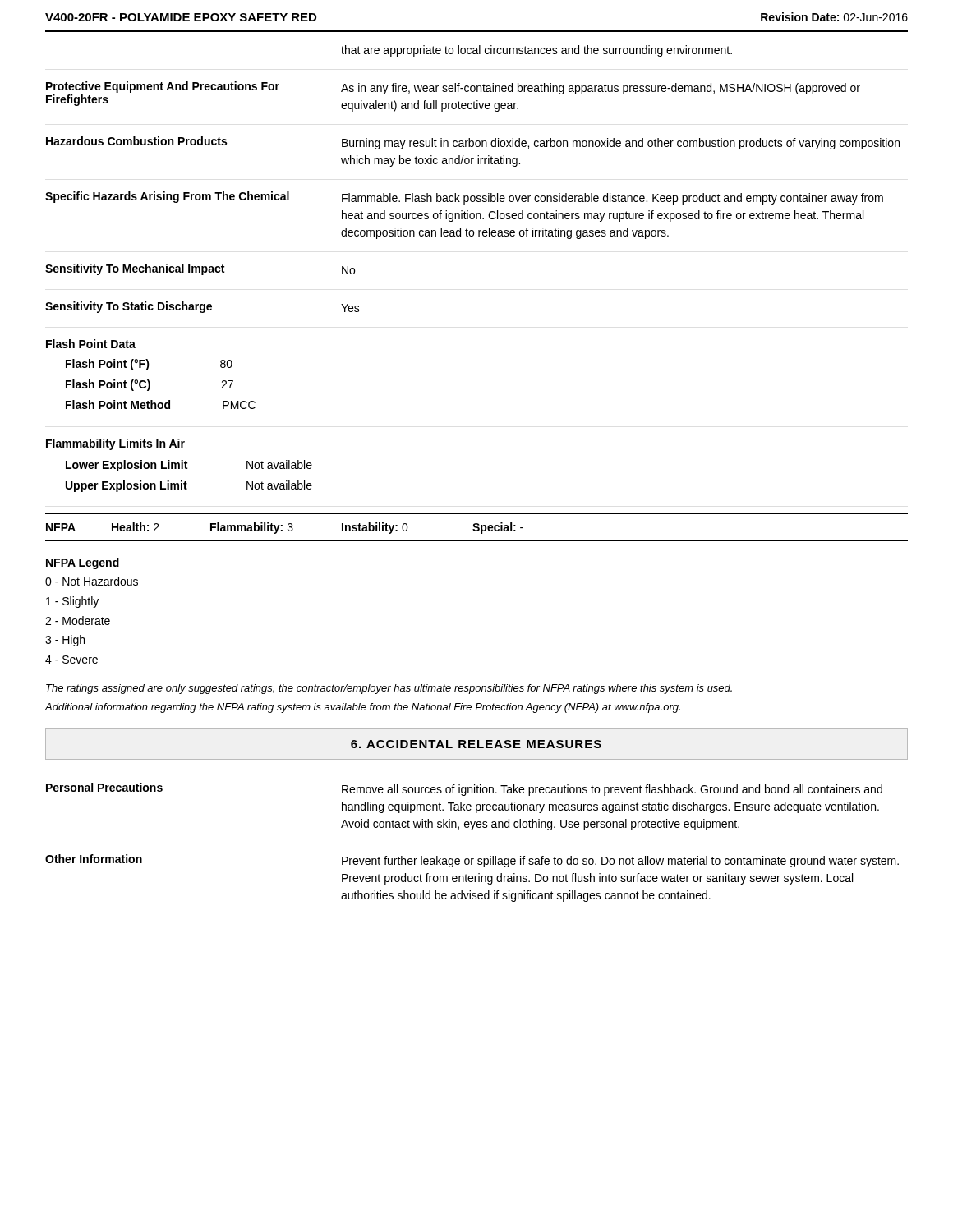The height and width of the screenshot is (1232, 953).
Task: Where is the passage that starts "Protective Equipment And Precautions"?
Action: tap(476, 97)
